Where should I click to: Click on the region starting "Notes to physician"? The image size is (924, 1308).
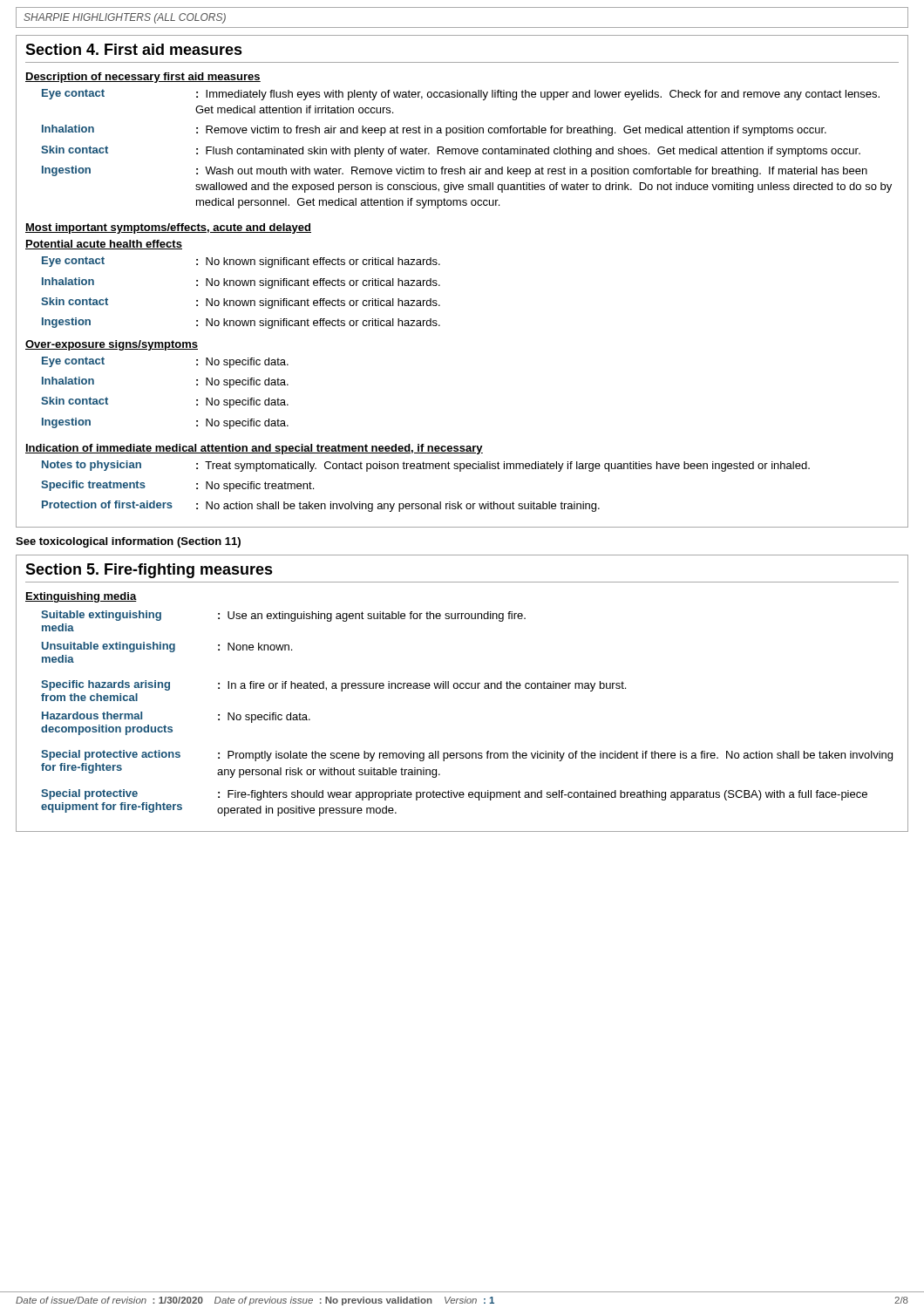(x=462, y=466)
